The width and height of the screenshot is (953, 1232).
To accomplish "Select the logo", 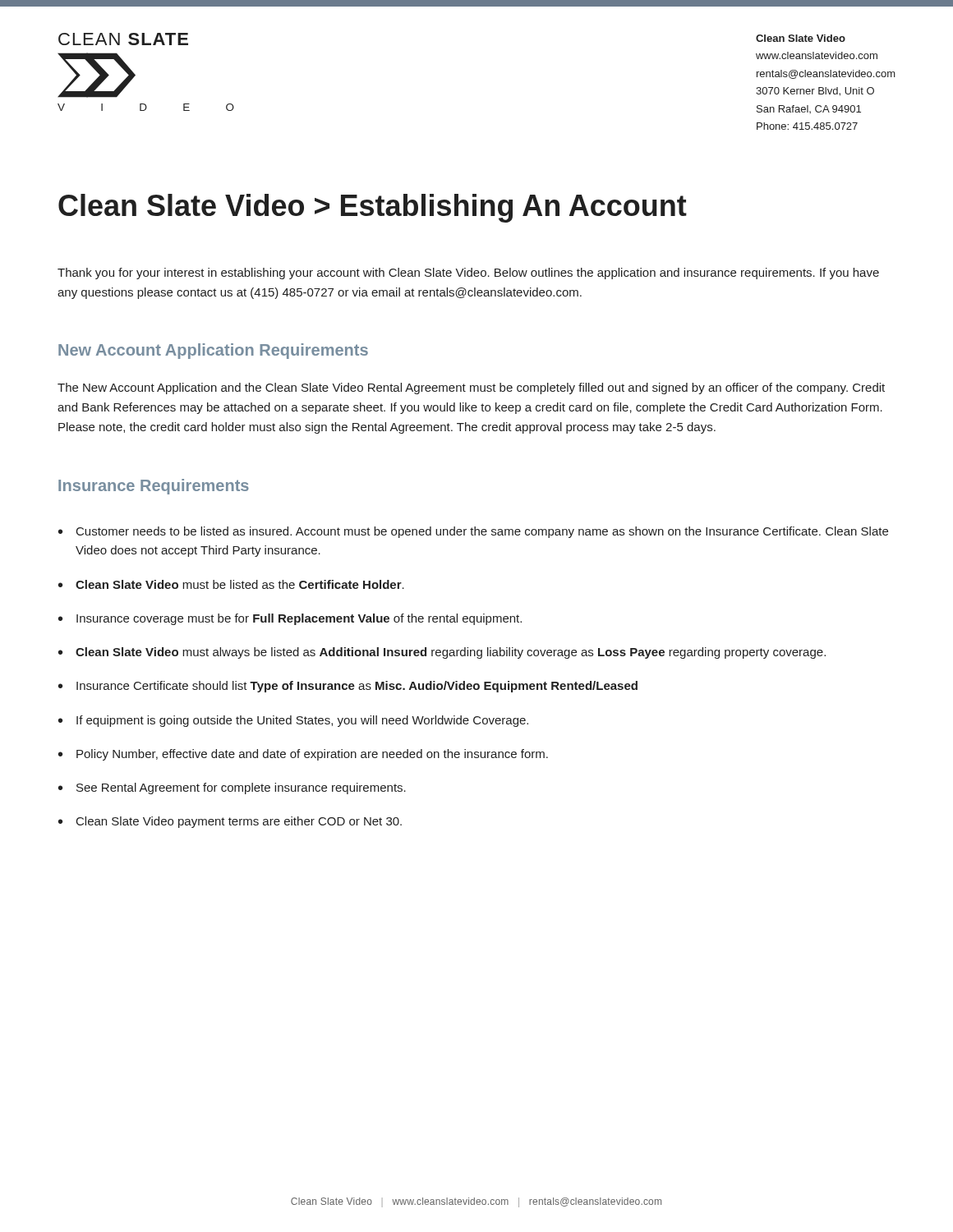I will pyautogui.click(x=149, y=72).
